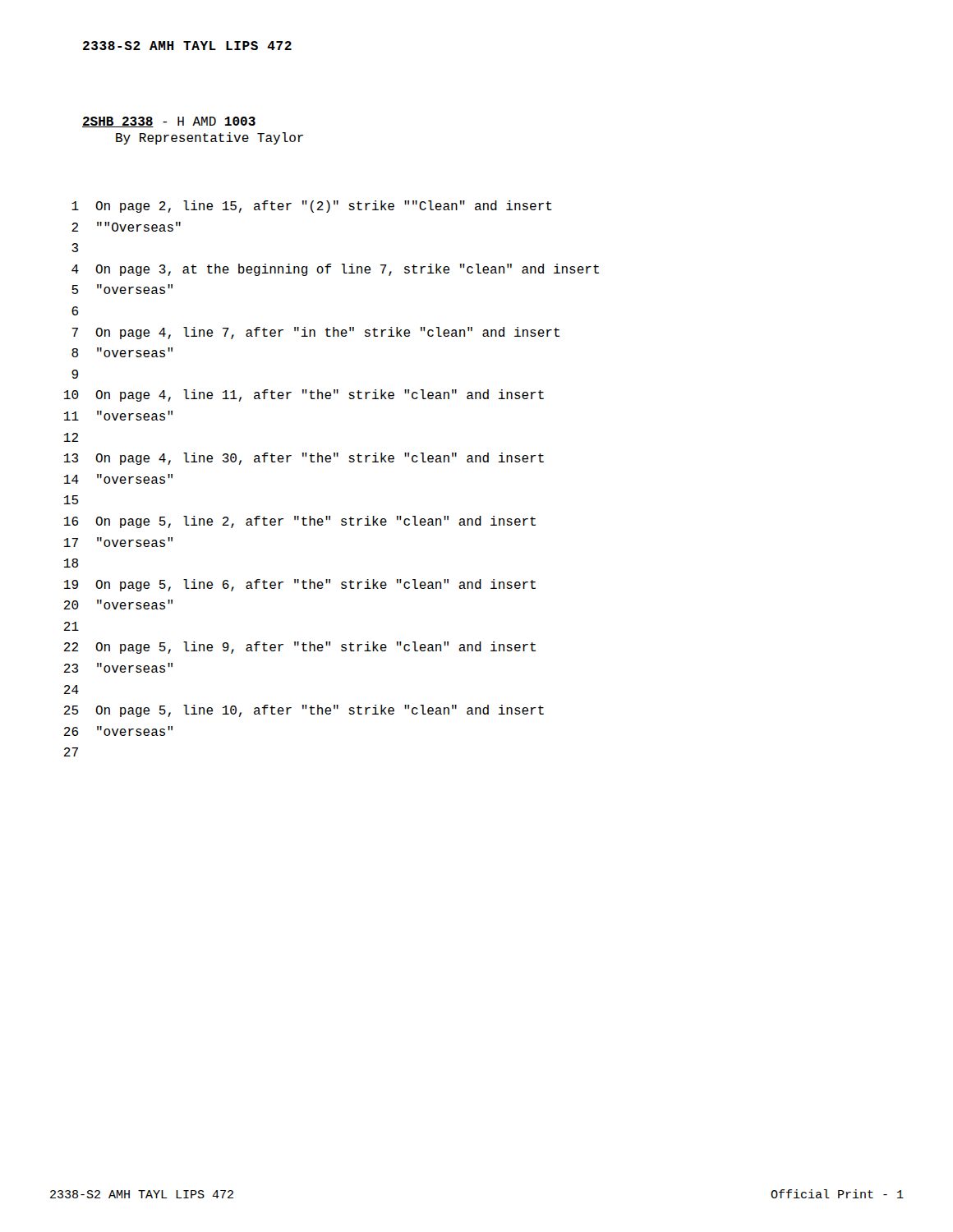Image resolution: width=953 pixels, height=1232 pixels.
Task: Point to the block starting "1 On page"
Action: coord(476,208)
